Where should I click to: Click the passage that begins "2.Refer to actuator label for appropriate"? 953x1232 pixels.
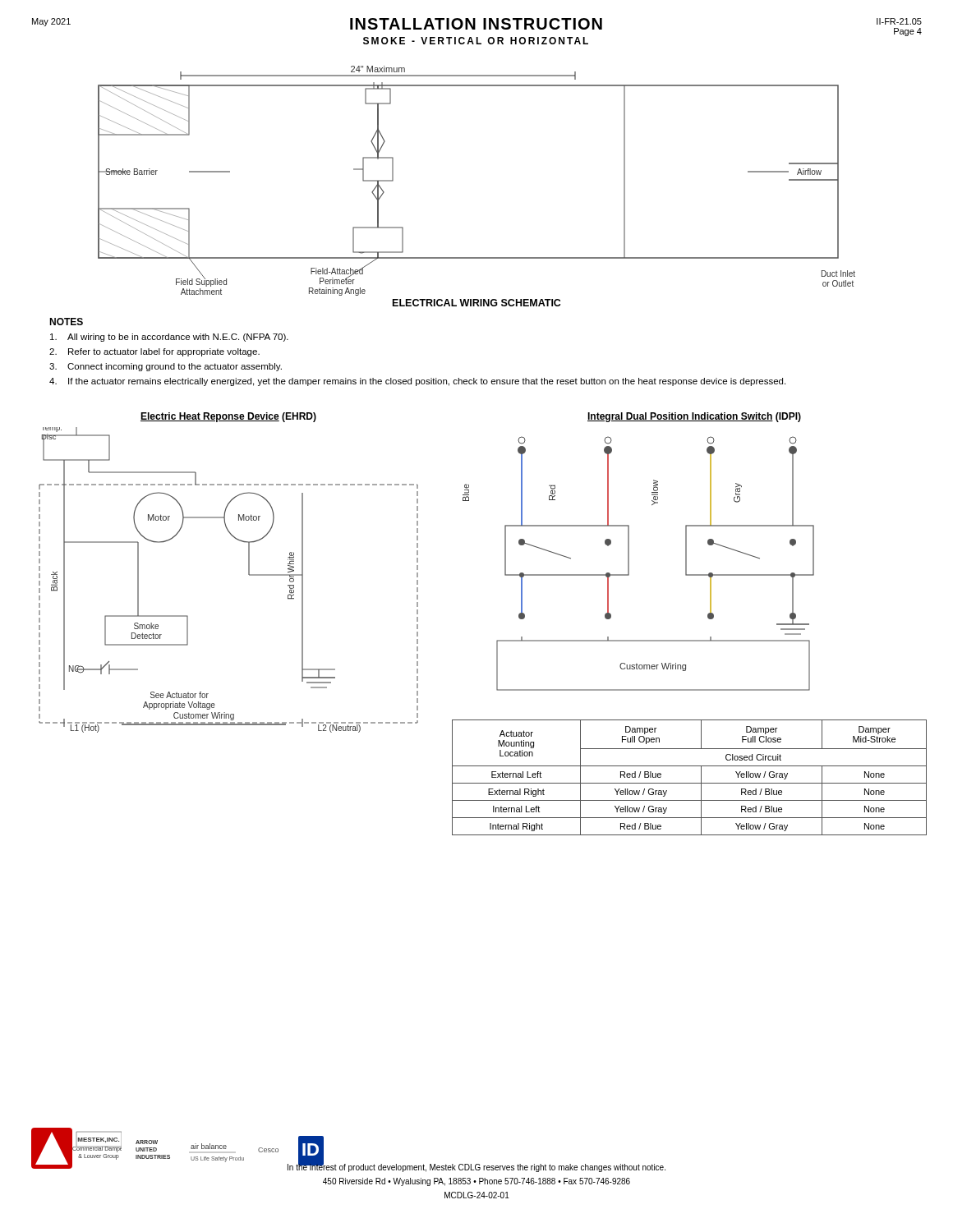(x=155, y=351)
